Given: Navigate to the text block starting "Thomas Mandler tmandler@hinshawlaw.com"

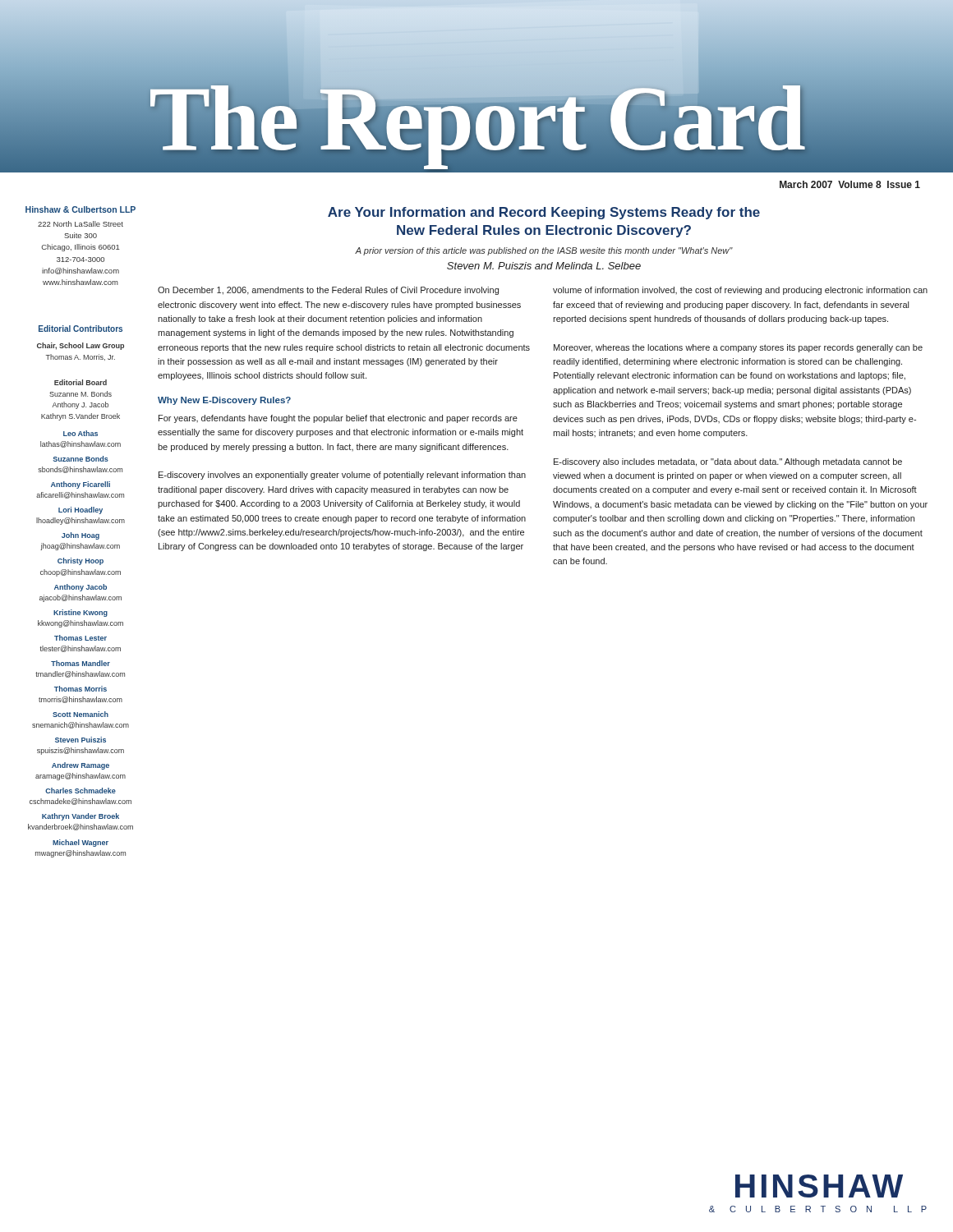Looking at the screenshot, I should click(80, 669).
